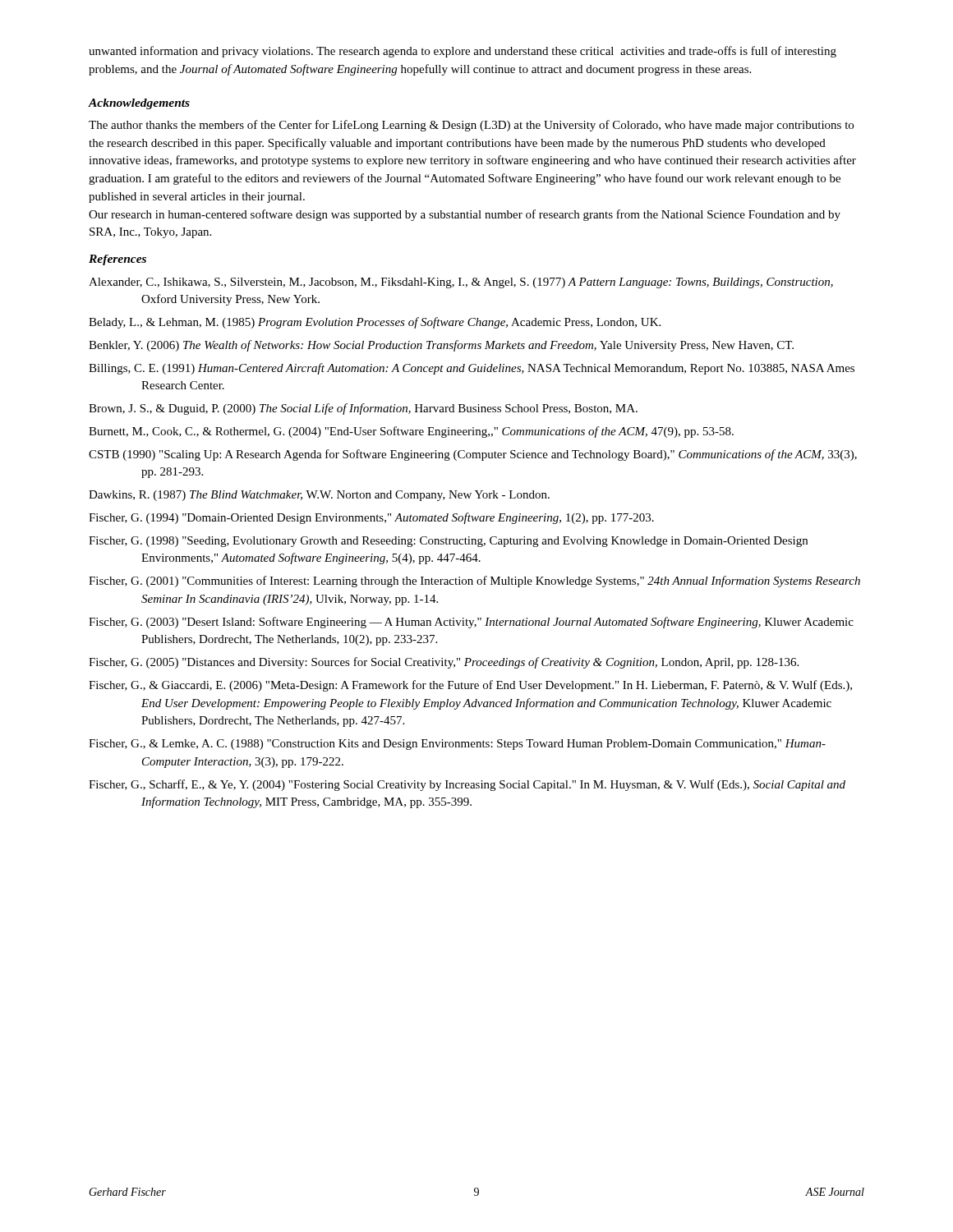Point to the element starting "CSTB (1990) "Scaling Up: A Research Agenda for"

pos(473,463)
